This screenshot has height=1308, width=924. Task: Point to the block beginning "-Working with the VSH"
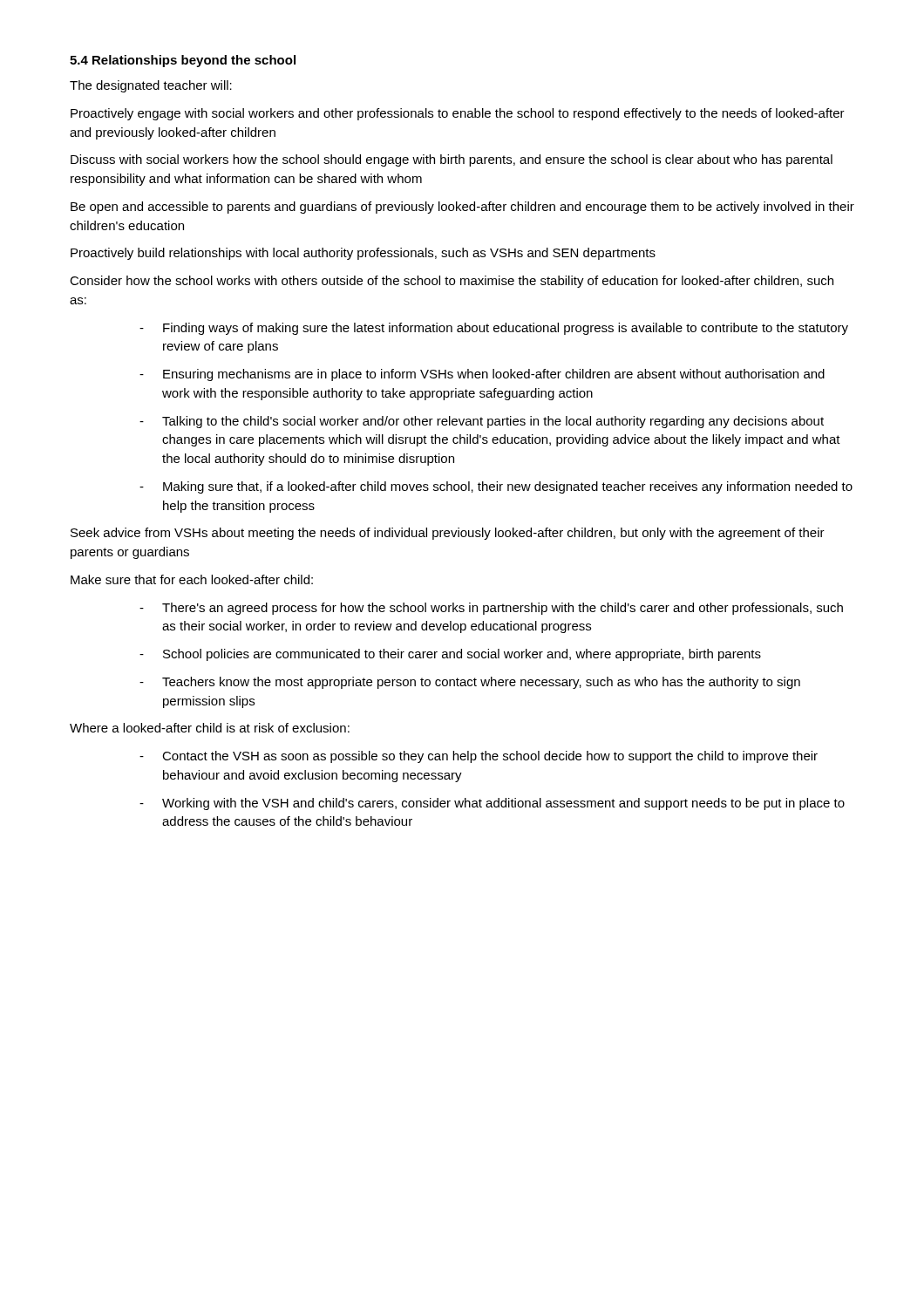click(x=497, y=812)
